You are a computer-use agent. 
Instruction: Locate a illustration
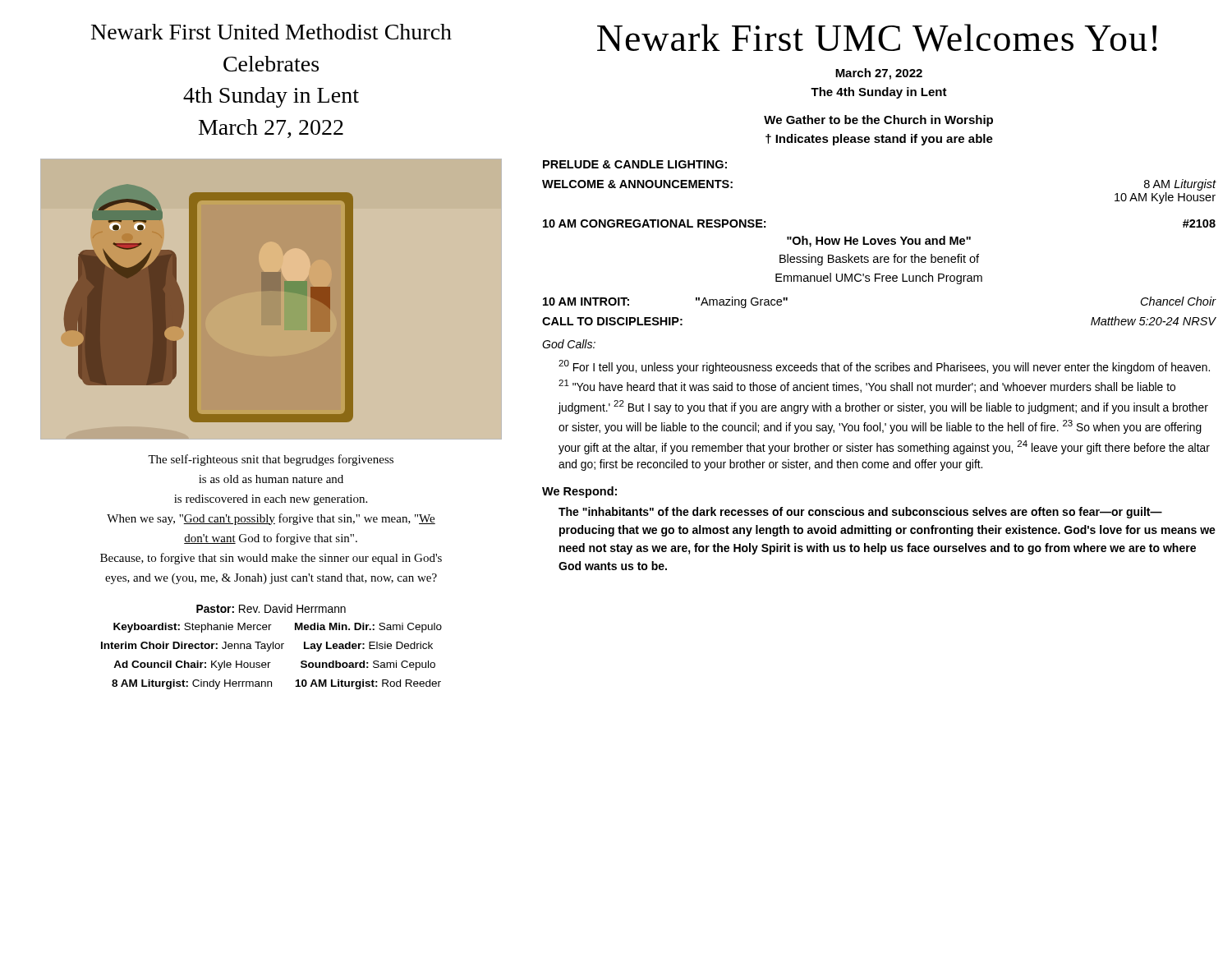pos(271,299)
